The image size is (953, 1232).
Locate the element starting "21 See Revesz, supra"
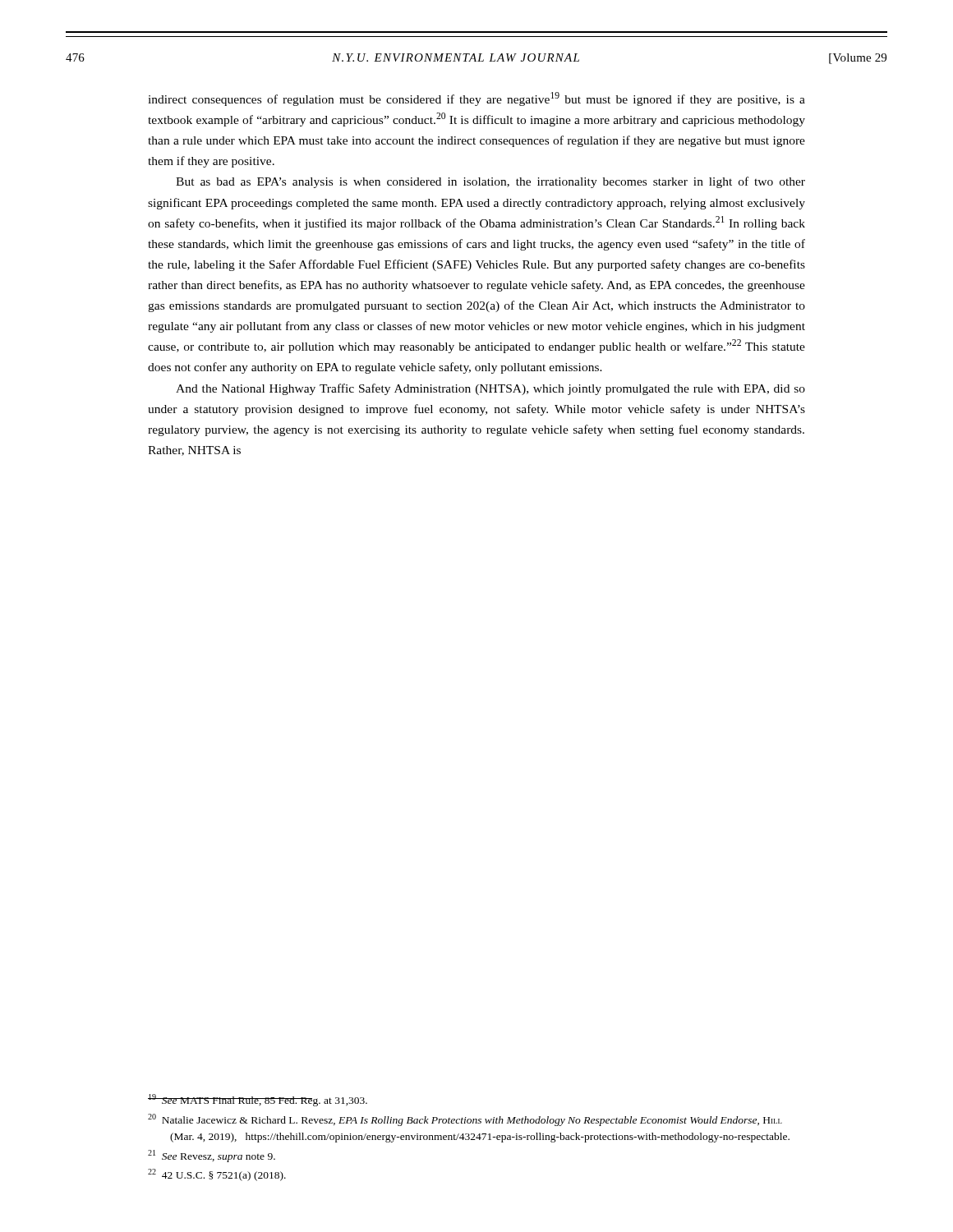pos(212,1156)
